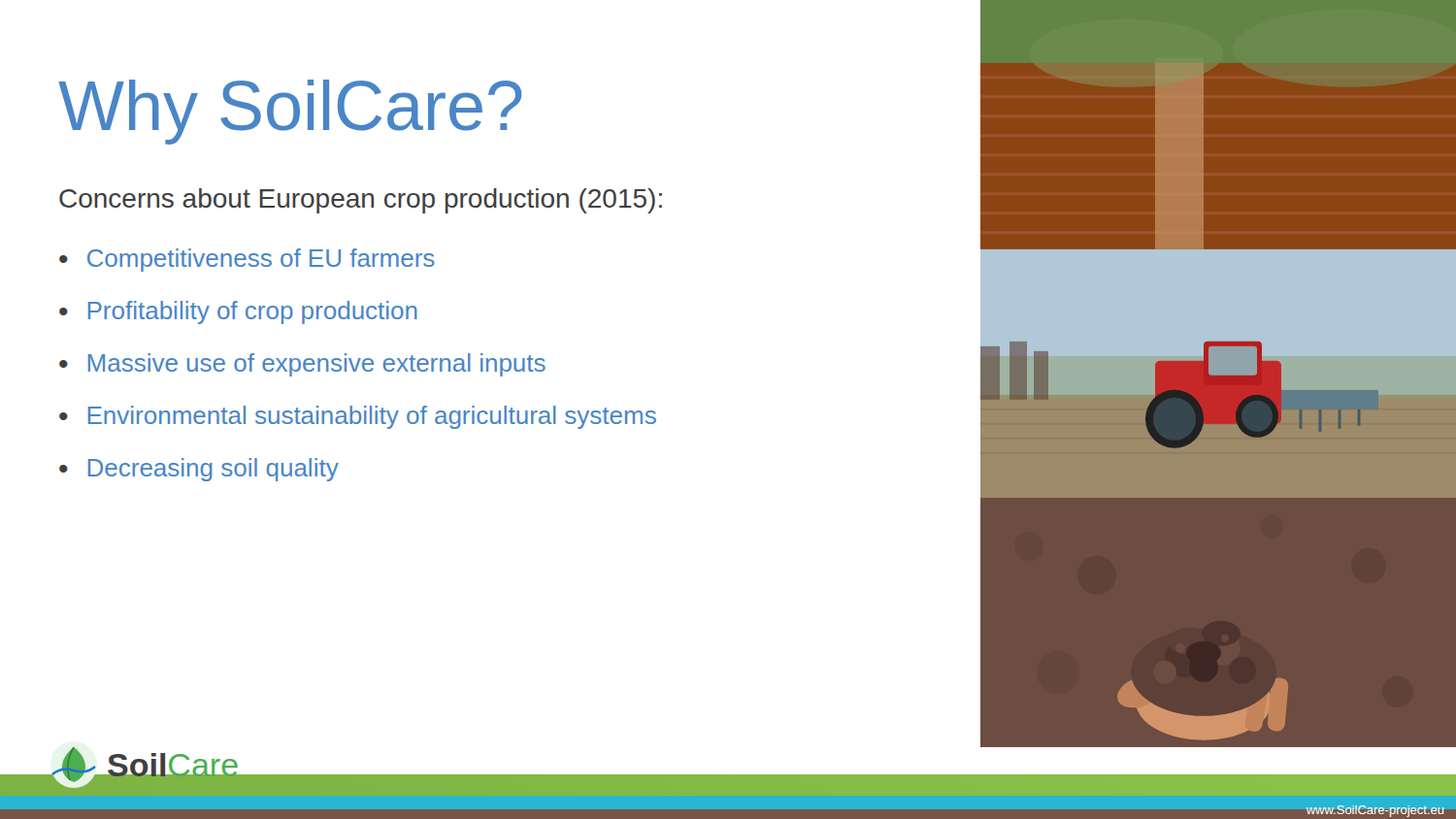Click where it says "Concerns about European crop production (2015):"
This screenshot has width=1456, height=819.
pos(442,199)
